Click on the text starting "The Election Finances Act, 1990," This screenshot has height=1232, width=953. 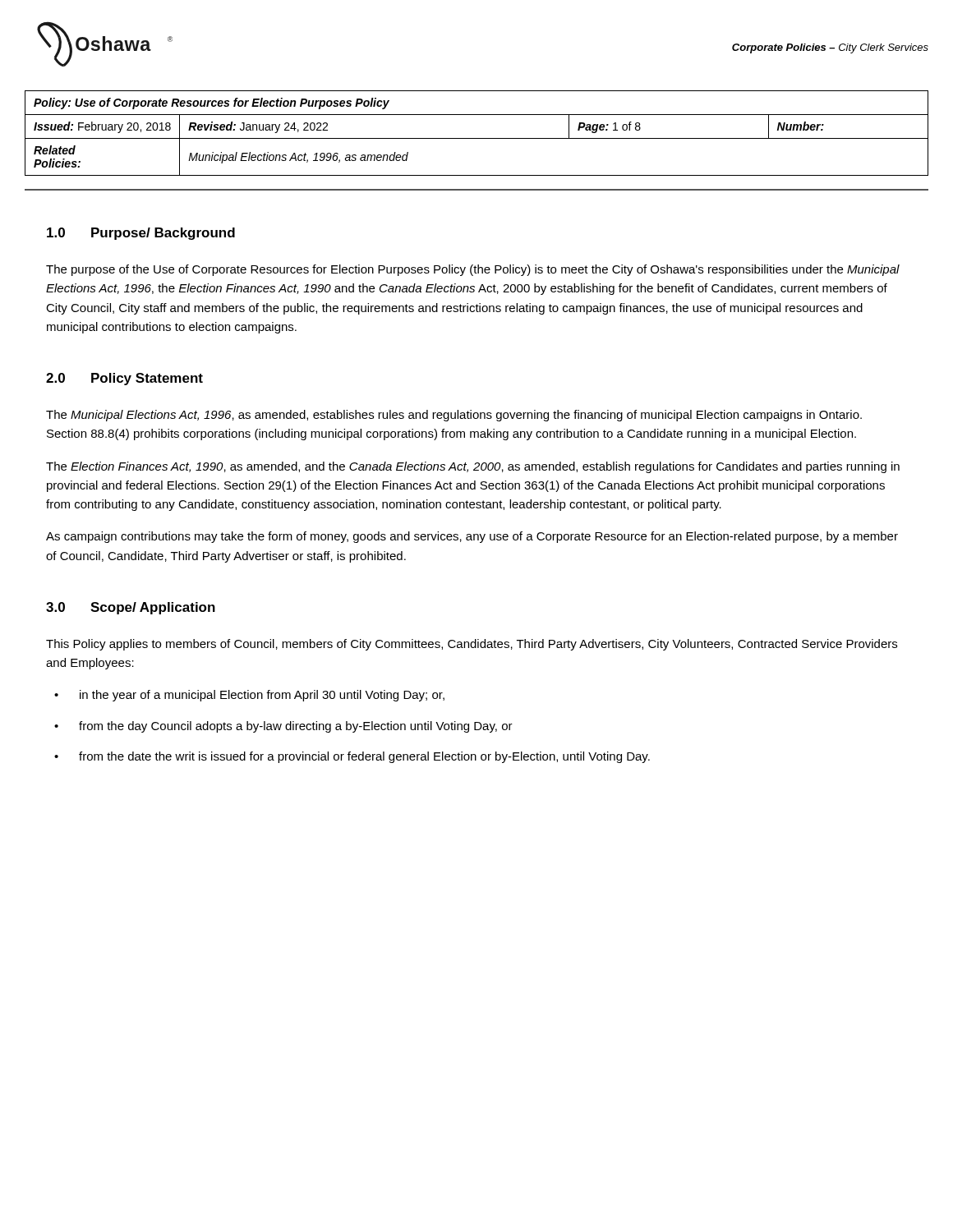point(473,485)
